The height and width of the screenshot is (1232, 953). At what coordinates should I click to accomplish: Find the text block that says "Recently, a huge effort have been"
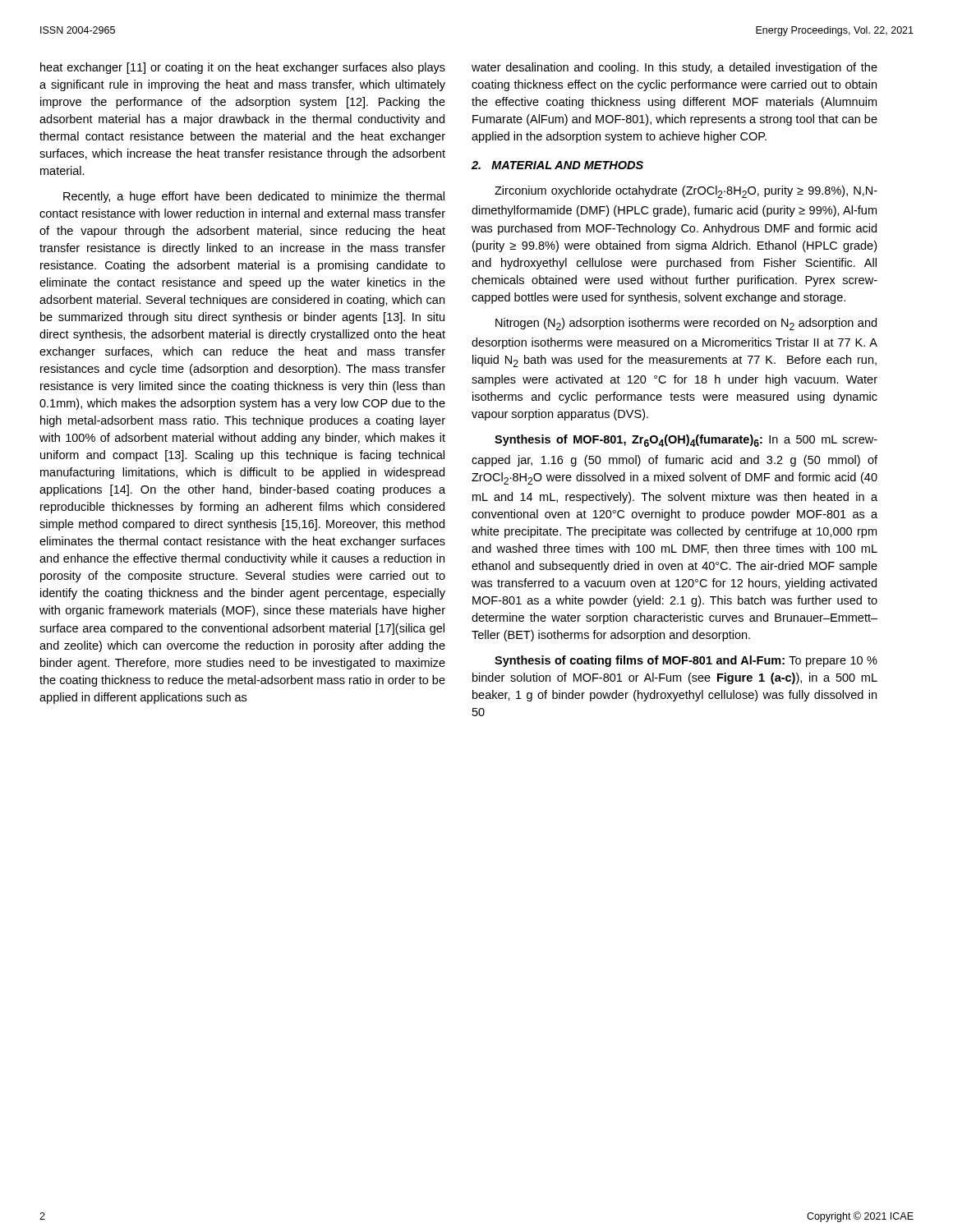(242, 447)
